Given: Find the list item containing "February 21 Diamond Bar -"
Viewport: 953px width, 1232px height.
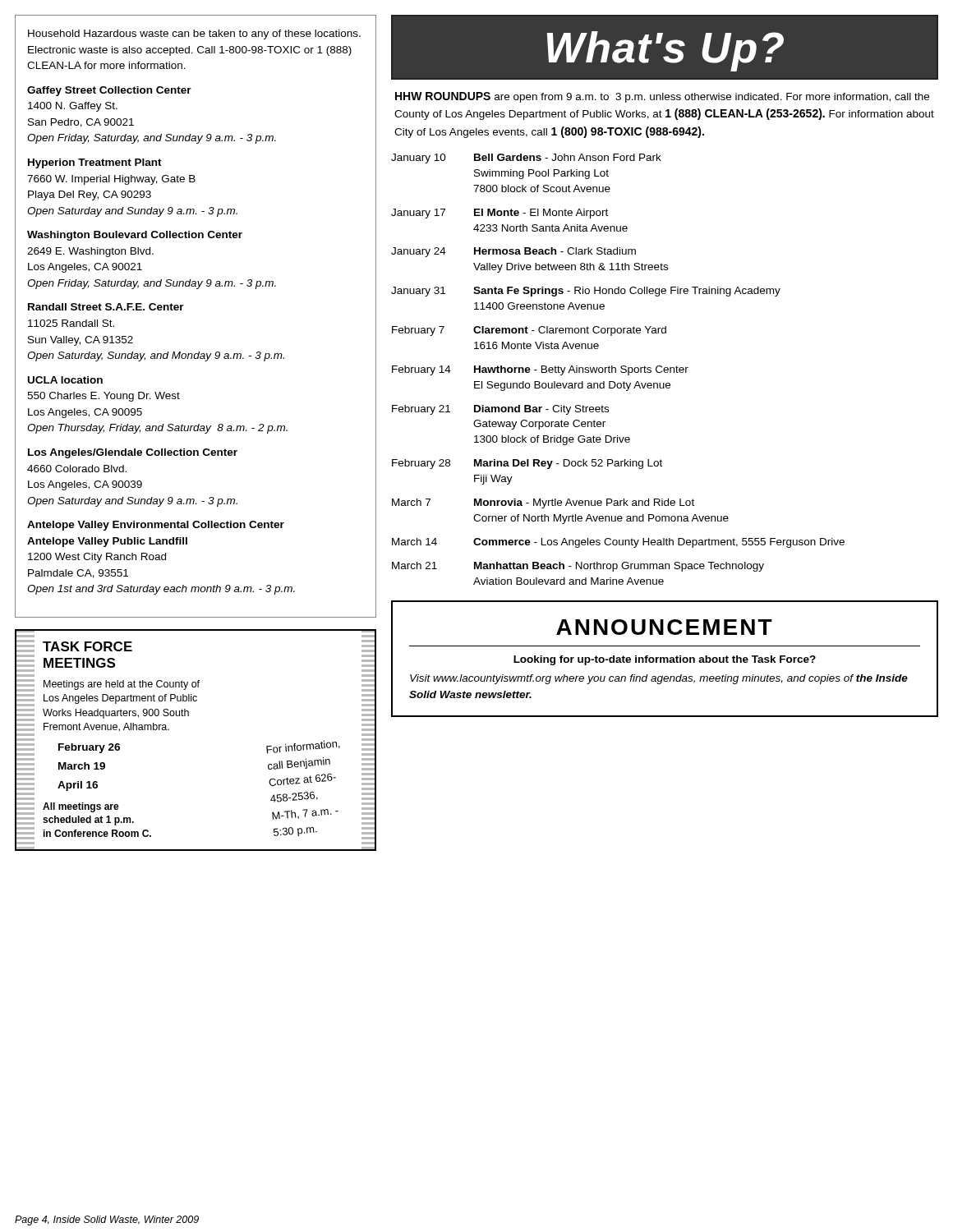Looking at the screenshot, I should [500, 410].
